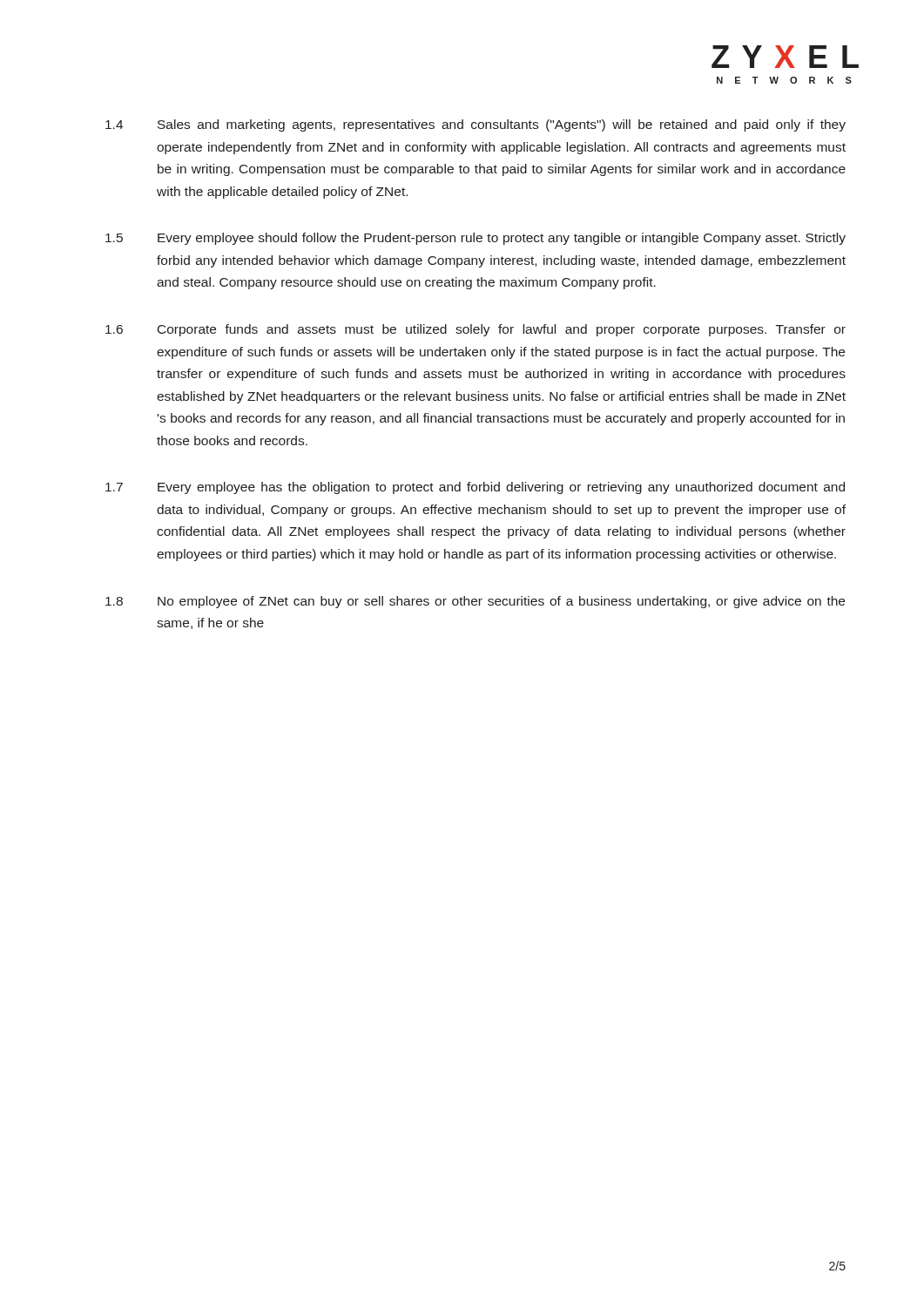Find the list item with the text "6 Corporate funds and assets must"

475,385
